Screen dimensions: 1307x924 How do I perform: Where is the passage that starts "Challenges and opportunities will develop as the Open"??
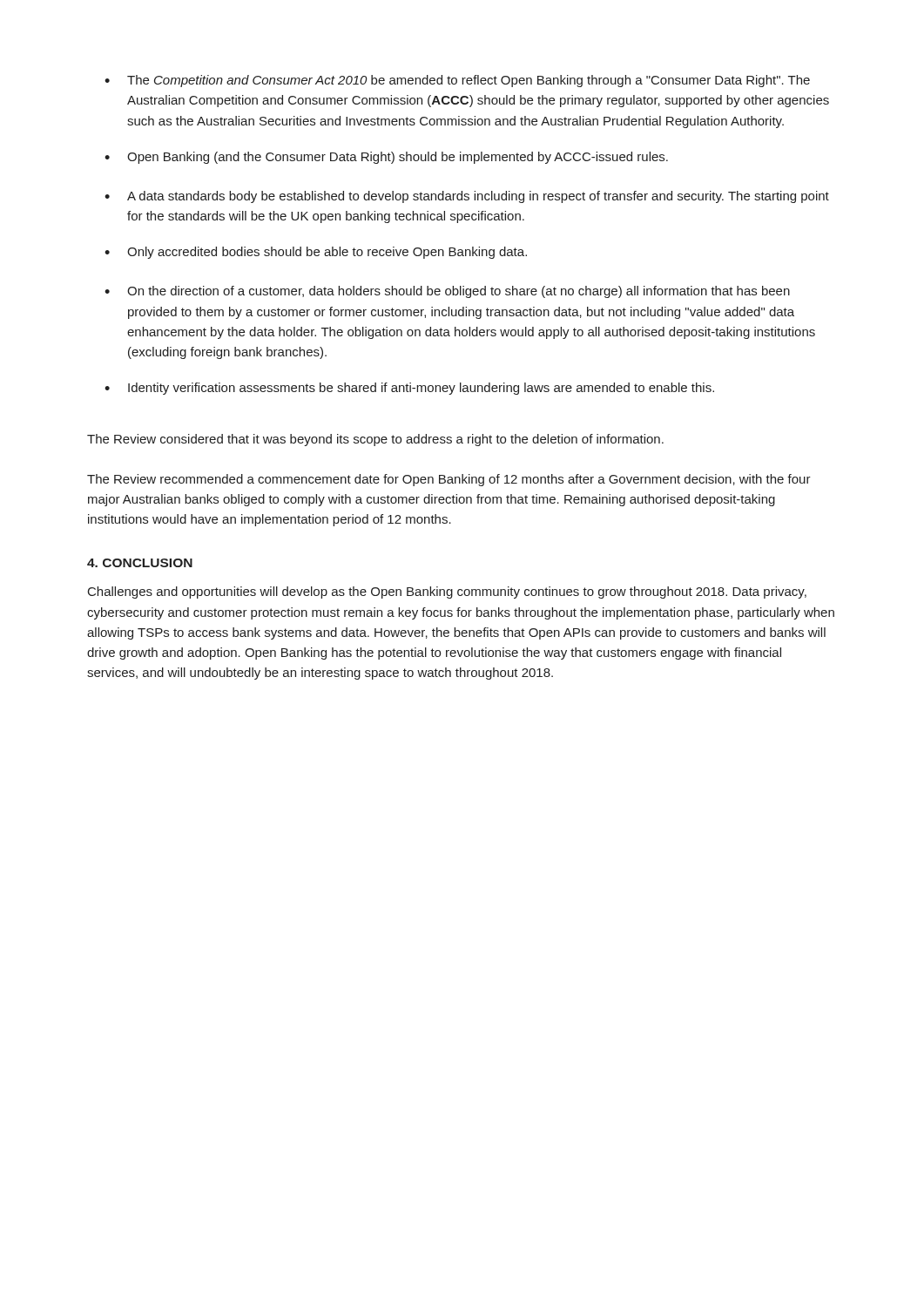click(461, 632)
